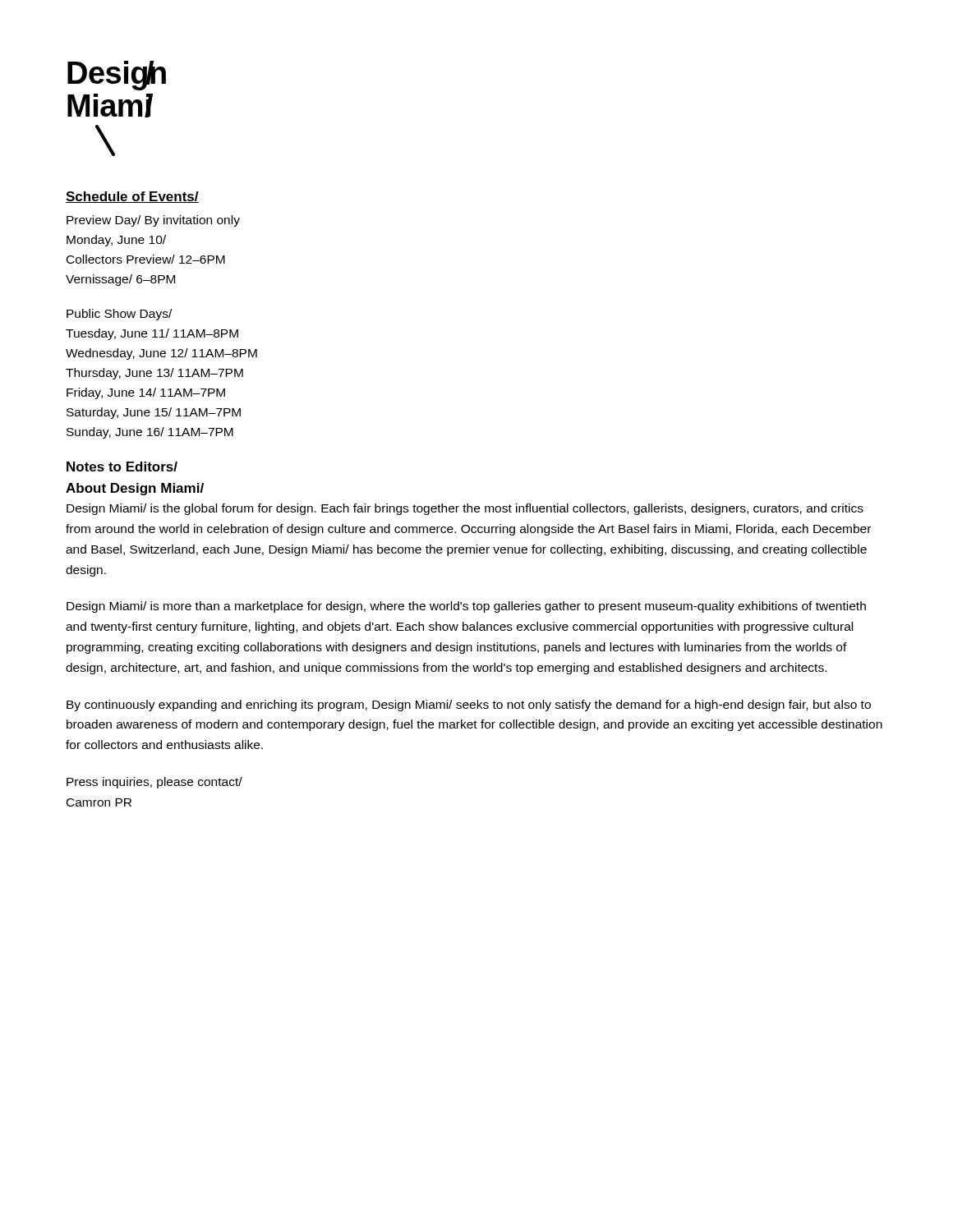Select the block starting "By continuously expanding"

pos(474,724)
